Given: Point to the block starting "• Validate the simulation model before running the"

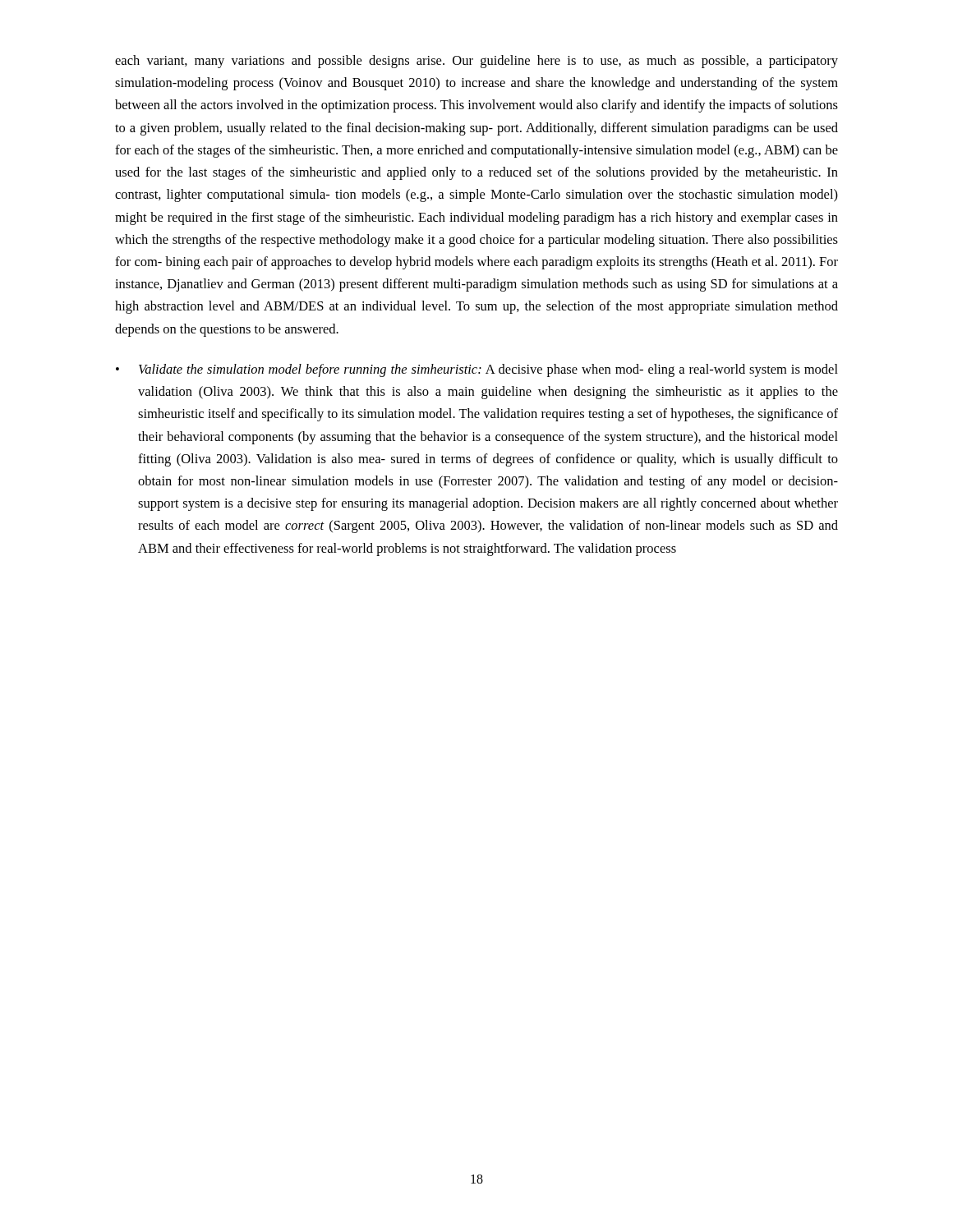Looking at the screenshot, I should pos(476,459).
